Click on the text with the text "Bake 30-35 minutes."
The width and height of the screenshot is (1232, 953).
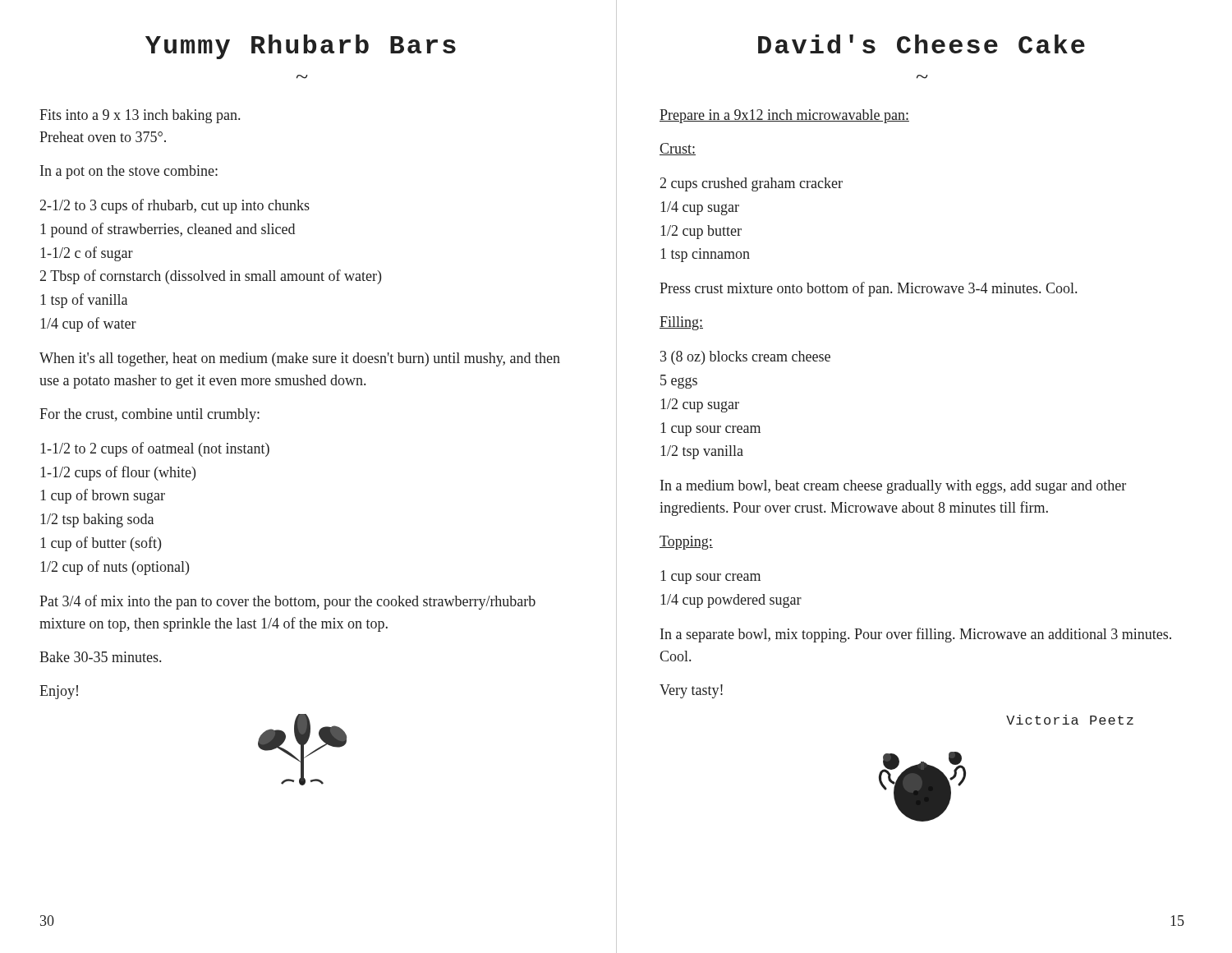[100, 657]
